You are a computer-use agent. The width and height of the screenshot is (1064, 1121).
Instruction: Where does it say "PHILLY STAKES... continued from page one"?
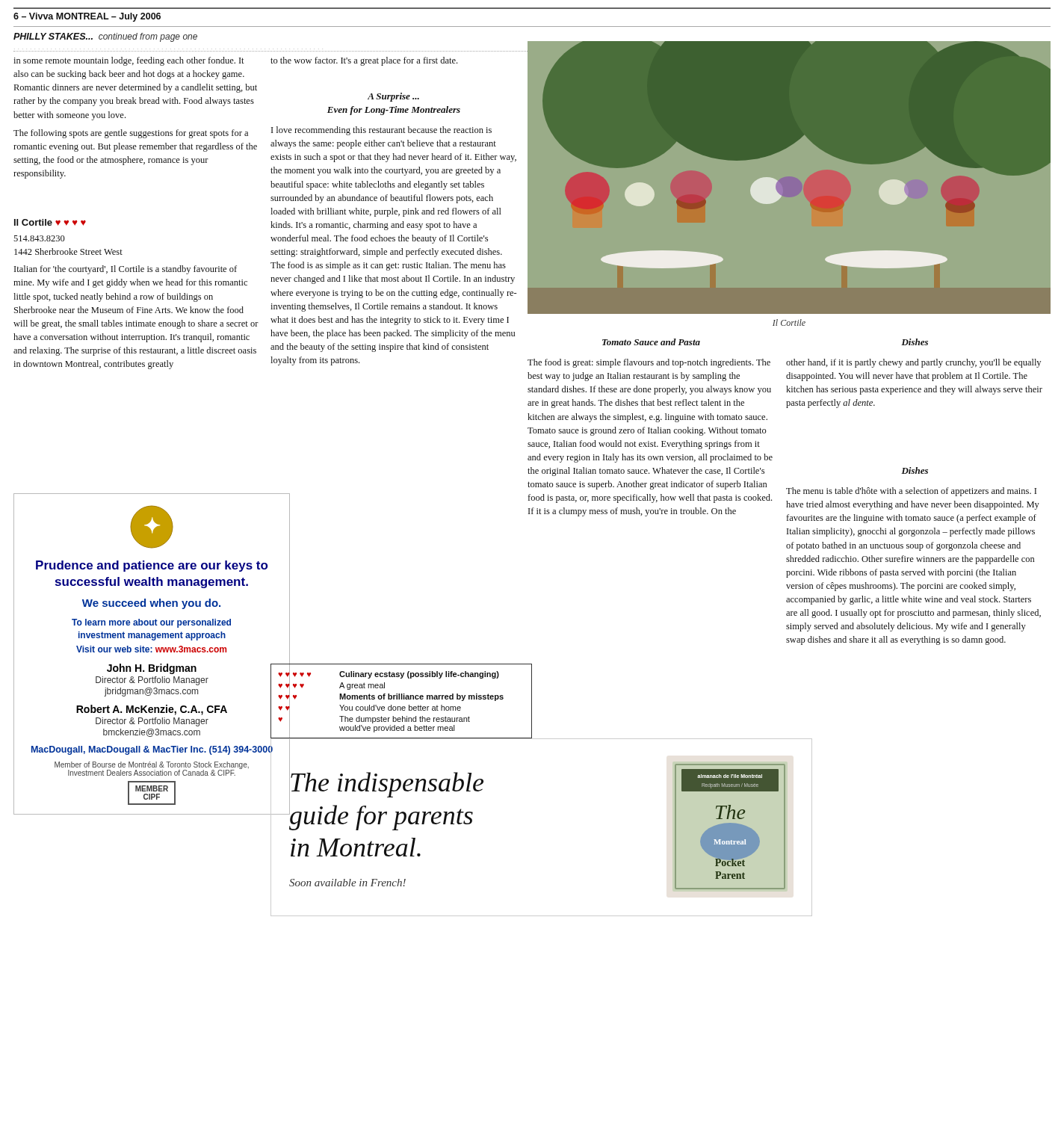click(273, 41)
